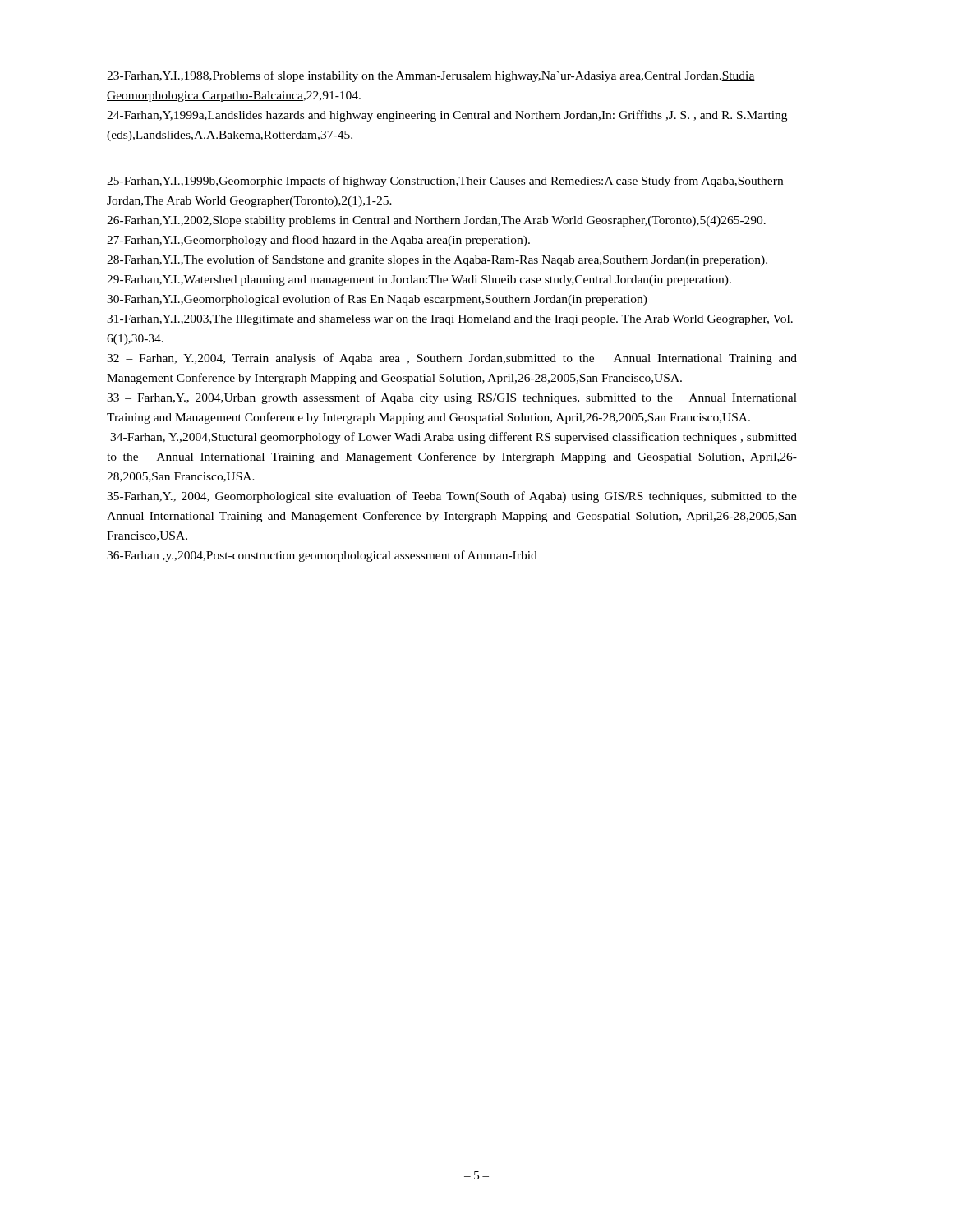Point to the block beginning "28-Farhan,Y.I.,The evolution of Sandstone and granite"
The width and height of the screenshot is (953, 1232).
click(452, 260)
